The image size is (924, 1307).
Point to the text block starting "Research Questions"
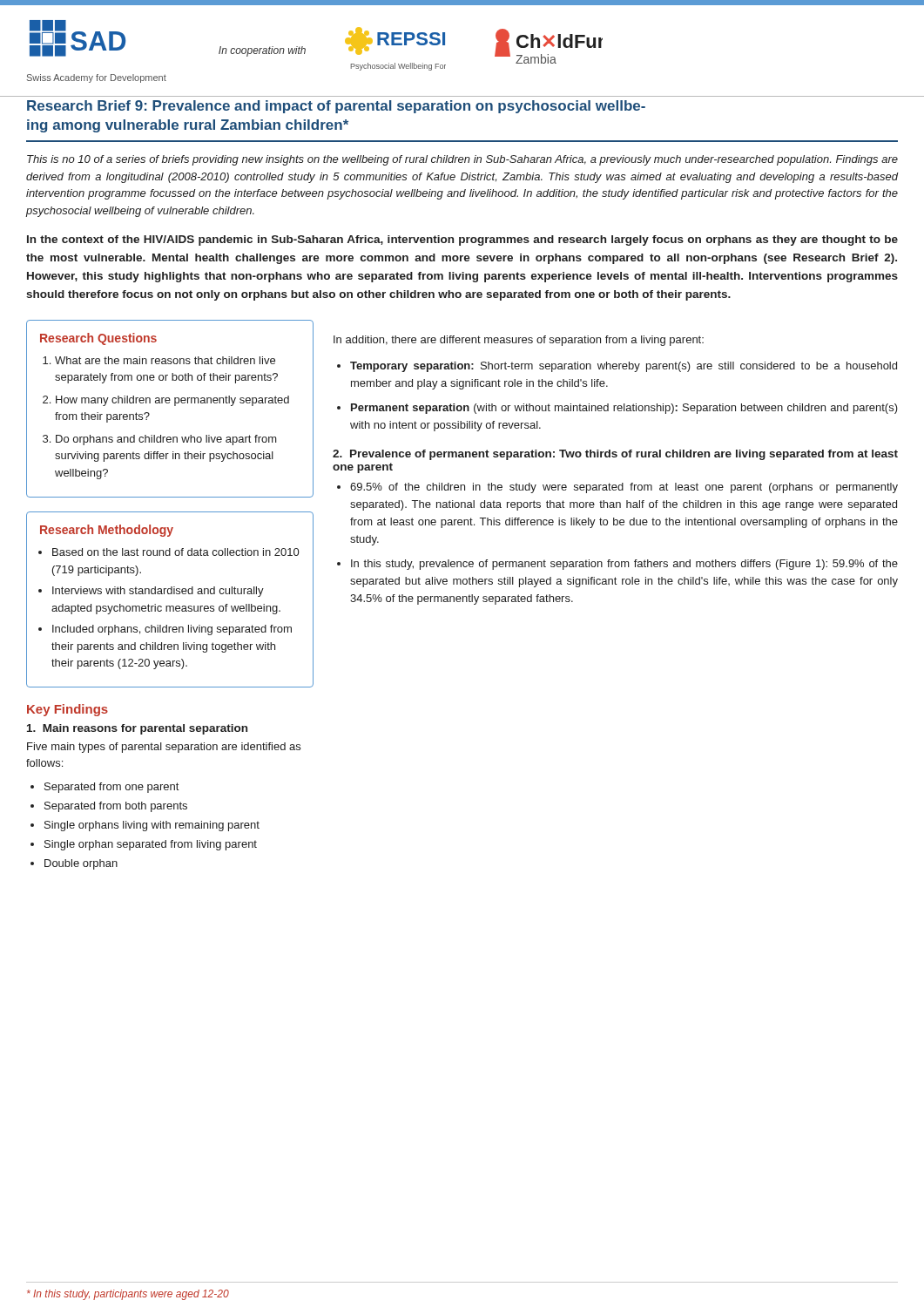[98, 338]
